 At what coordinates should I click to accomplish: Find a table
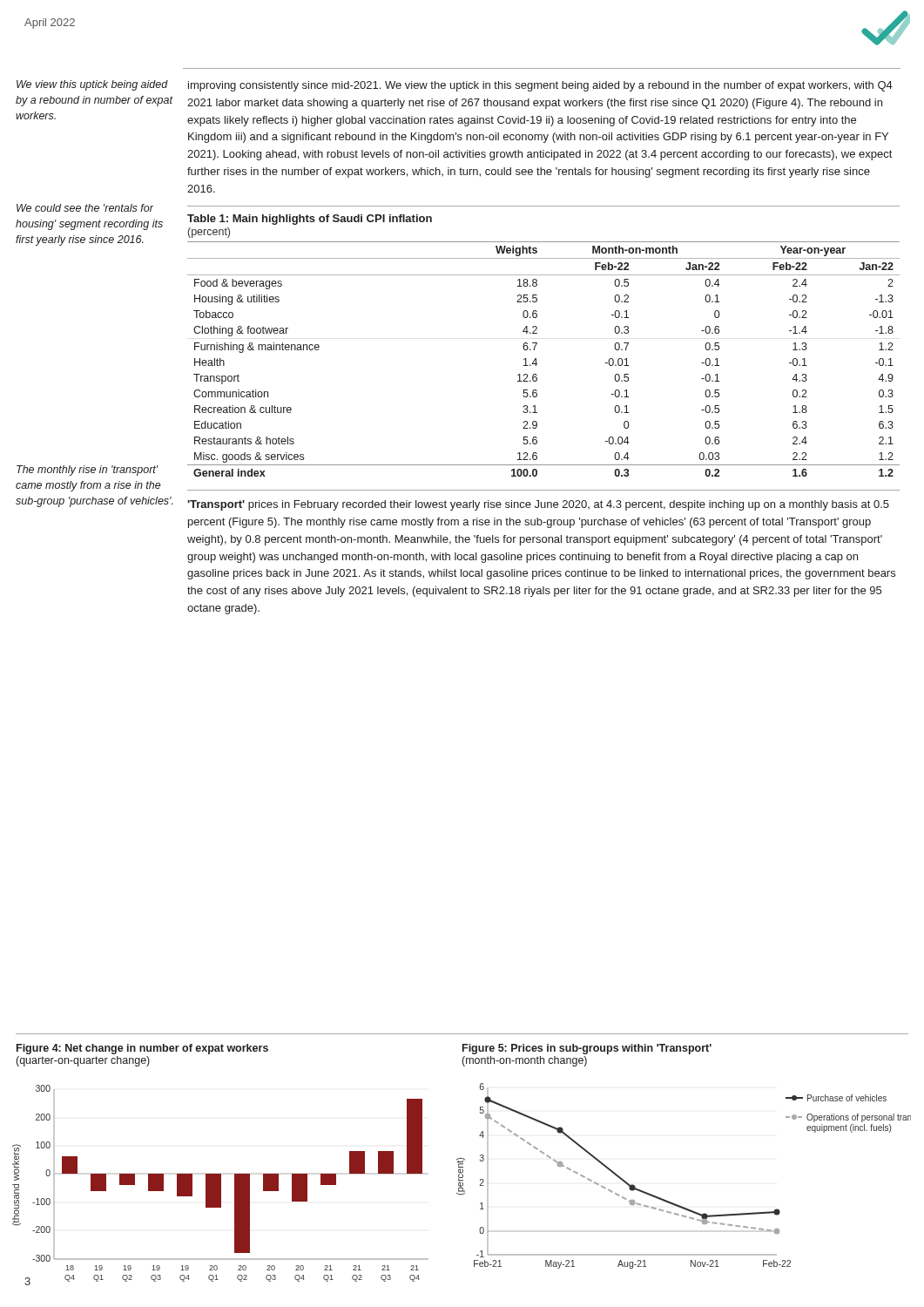click(x=543, y=361)
